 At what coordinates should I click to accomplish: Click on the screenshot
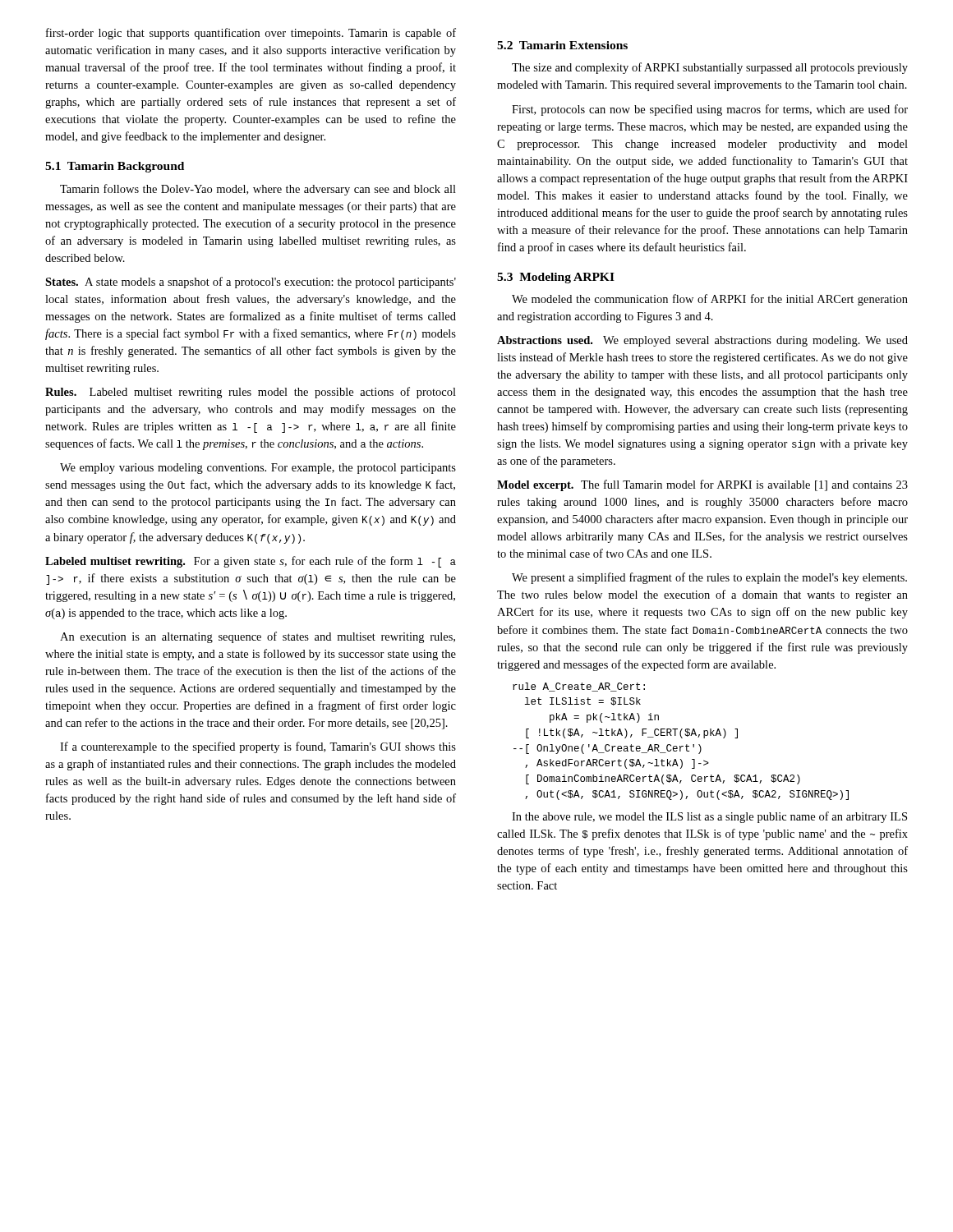point(702,741)
